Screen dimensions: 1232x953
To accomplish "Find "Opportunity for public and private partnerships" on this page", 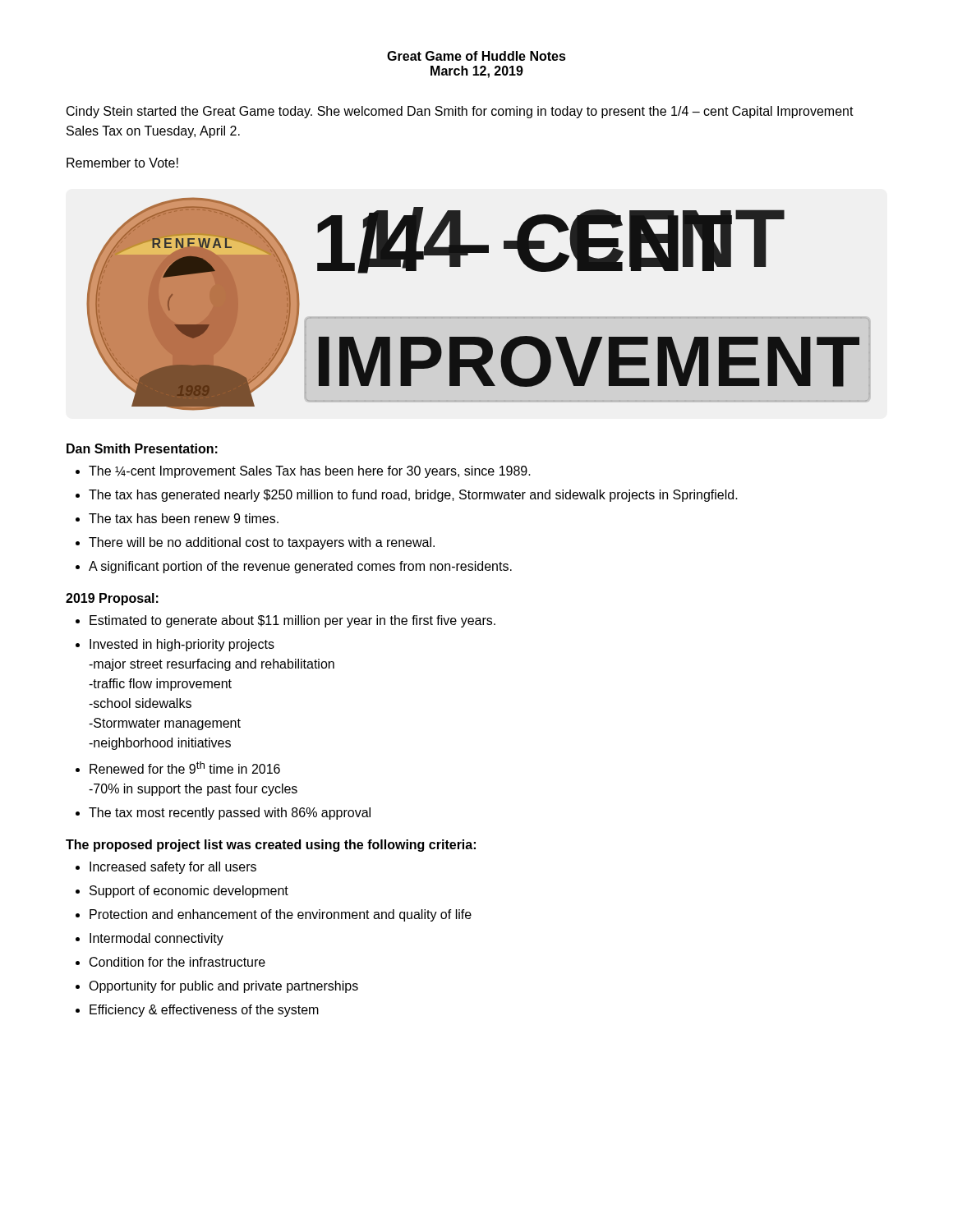I will 224,986.
